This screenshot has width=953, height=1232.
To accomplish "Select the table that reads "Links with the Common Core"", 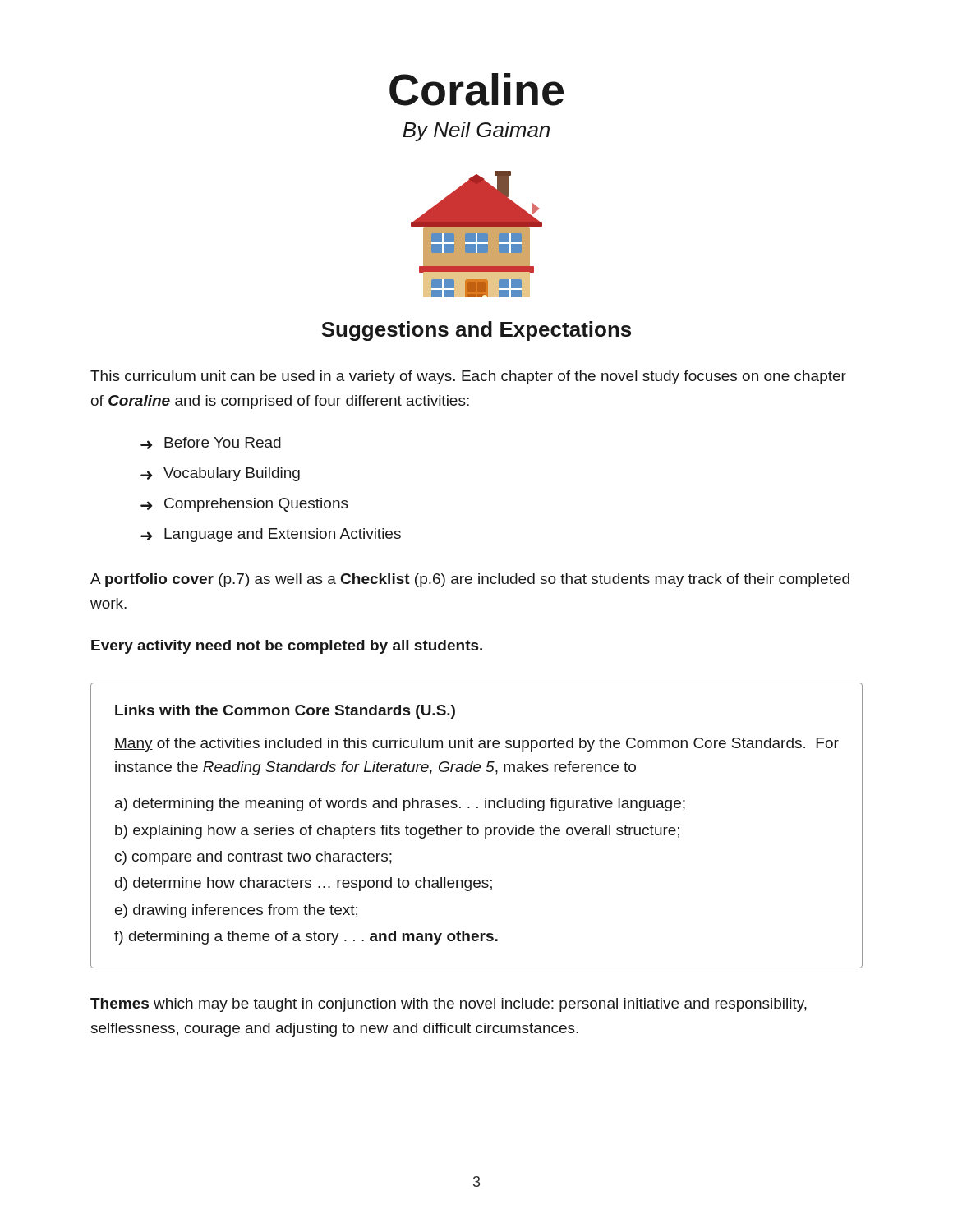I will pos(476,825).
